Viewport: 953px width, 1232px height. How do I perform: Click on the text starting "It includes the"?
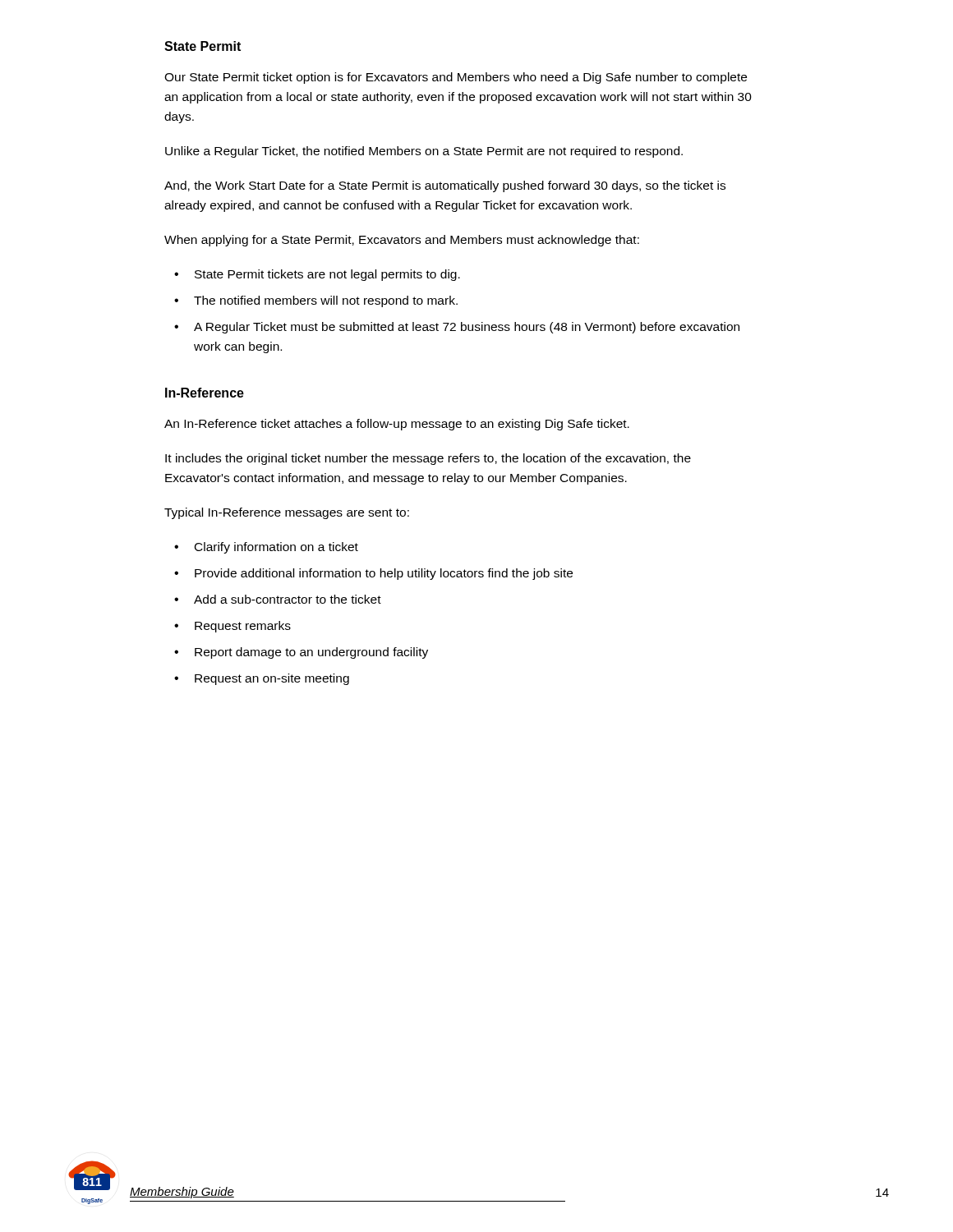tap(428, 468)
